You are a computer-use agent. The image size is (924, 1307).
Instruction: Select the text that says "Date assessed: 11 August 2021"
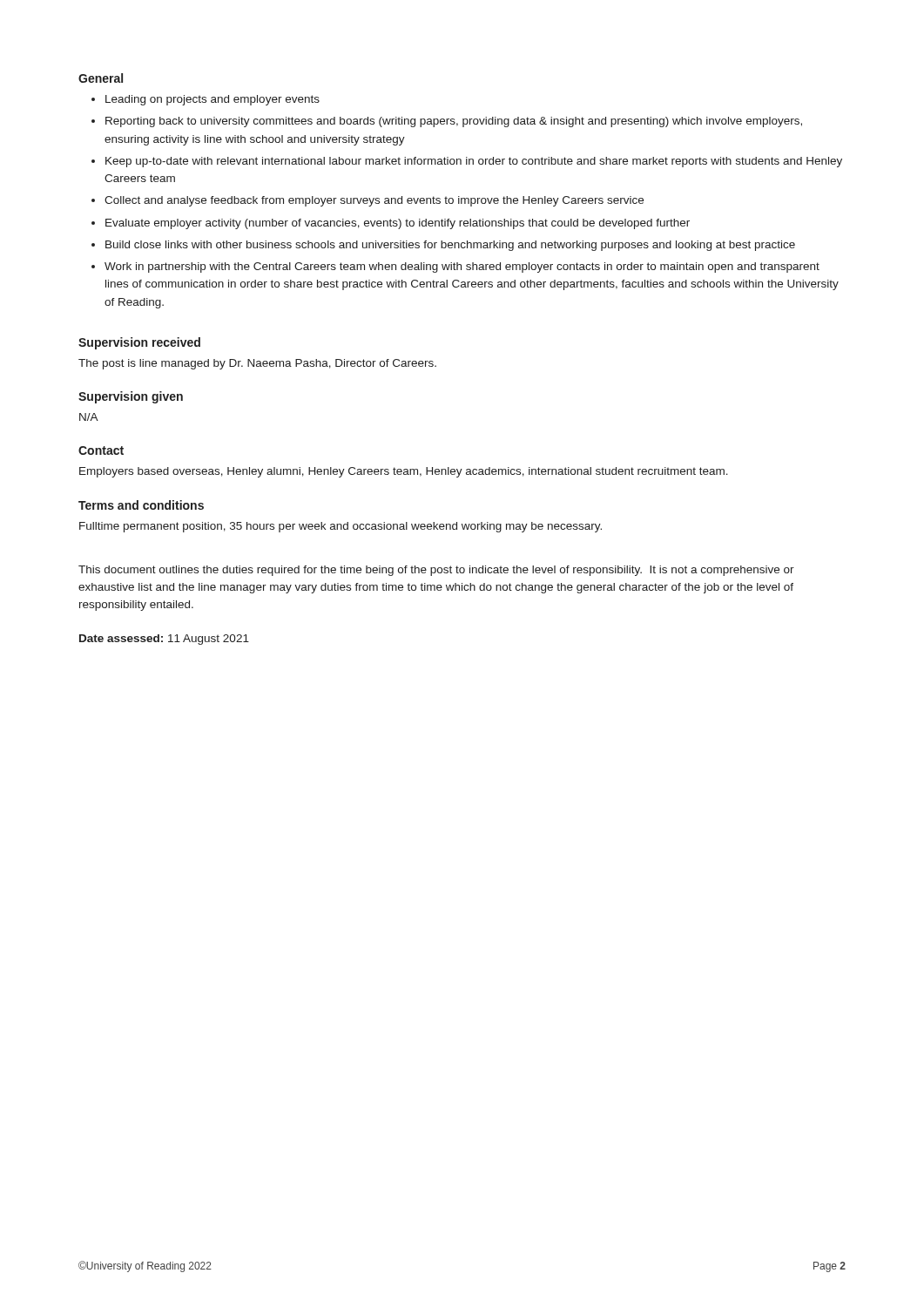(x=164, y=638)
